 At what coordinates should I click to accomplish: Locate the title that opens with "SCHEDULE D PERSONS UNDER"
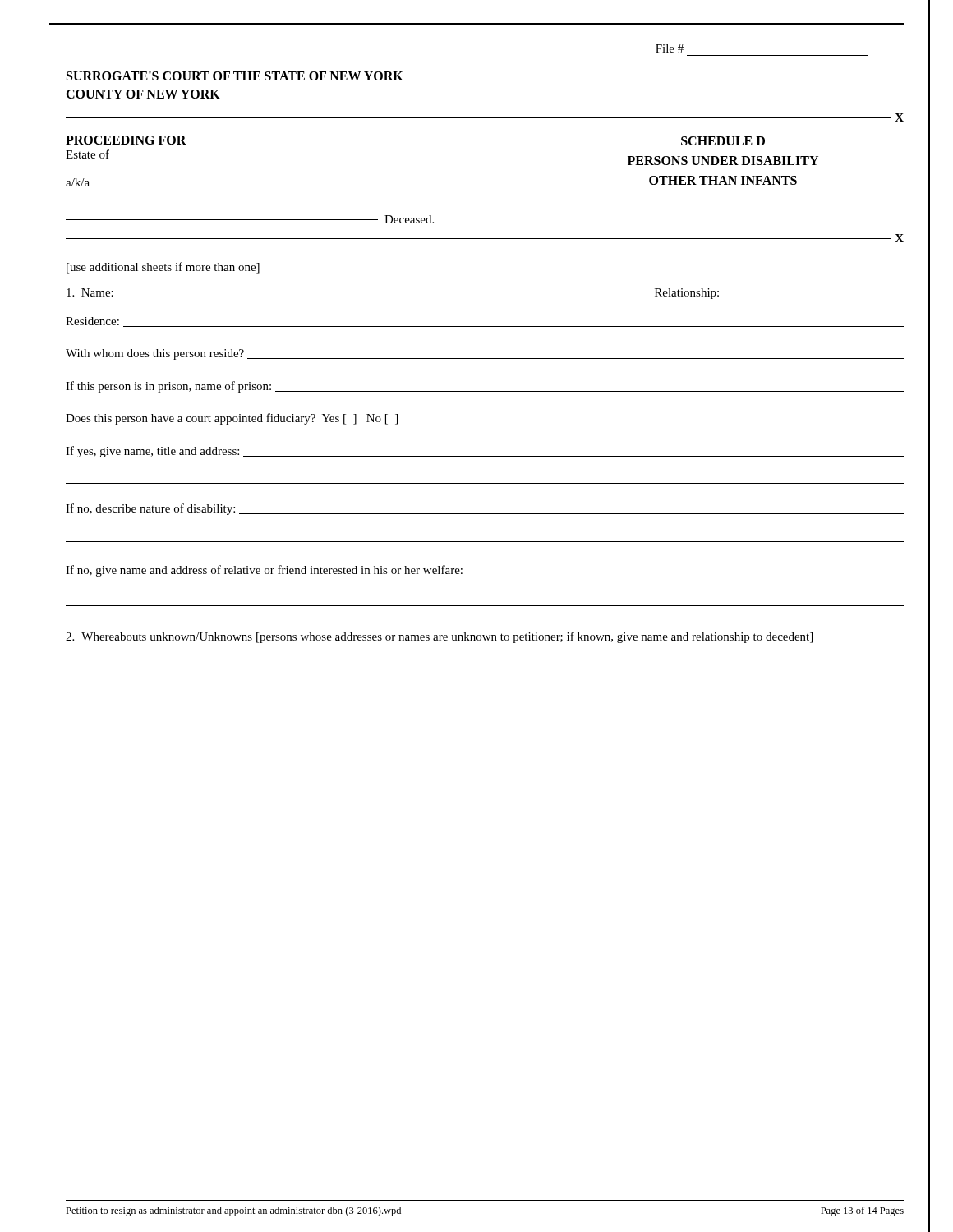tap(723, 160)
